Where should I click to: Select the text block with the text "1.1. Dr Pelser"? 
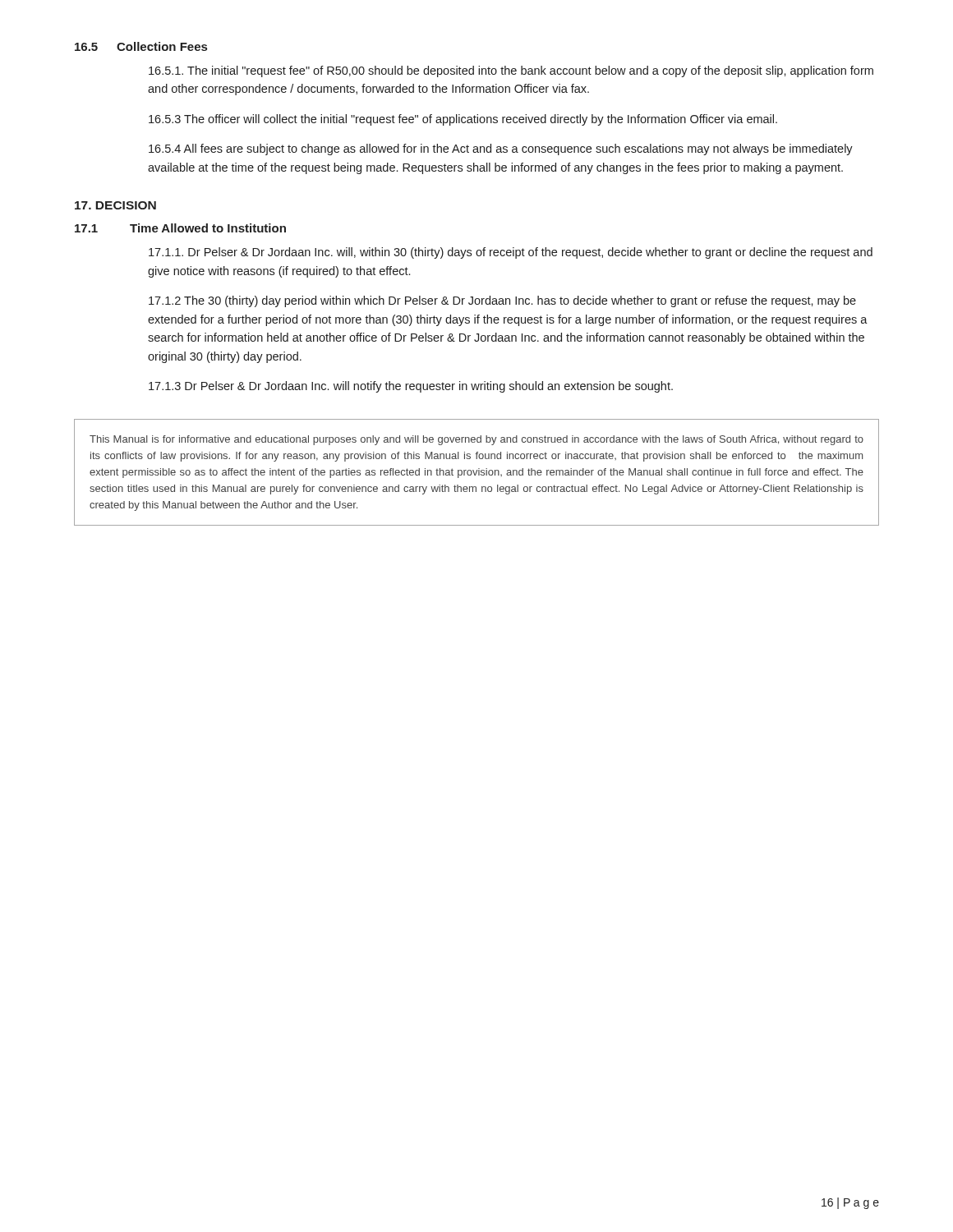tap(510, 262)
